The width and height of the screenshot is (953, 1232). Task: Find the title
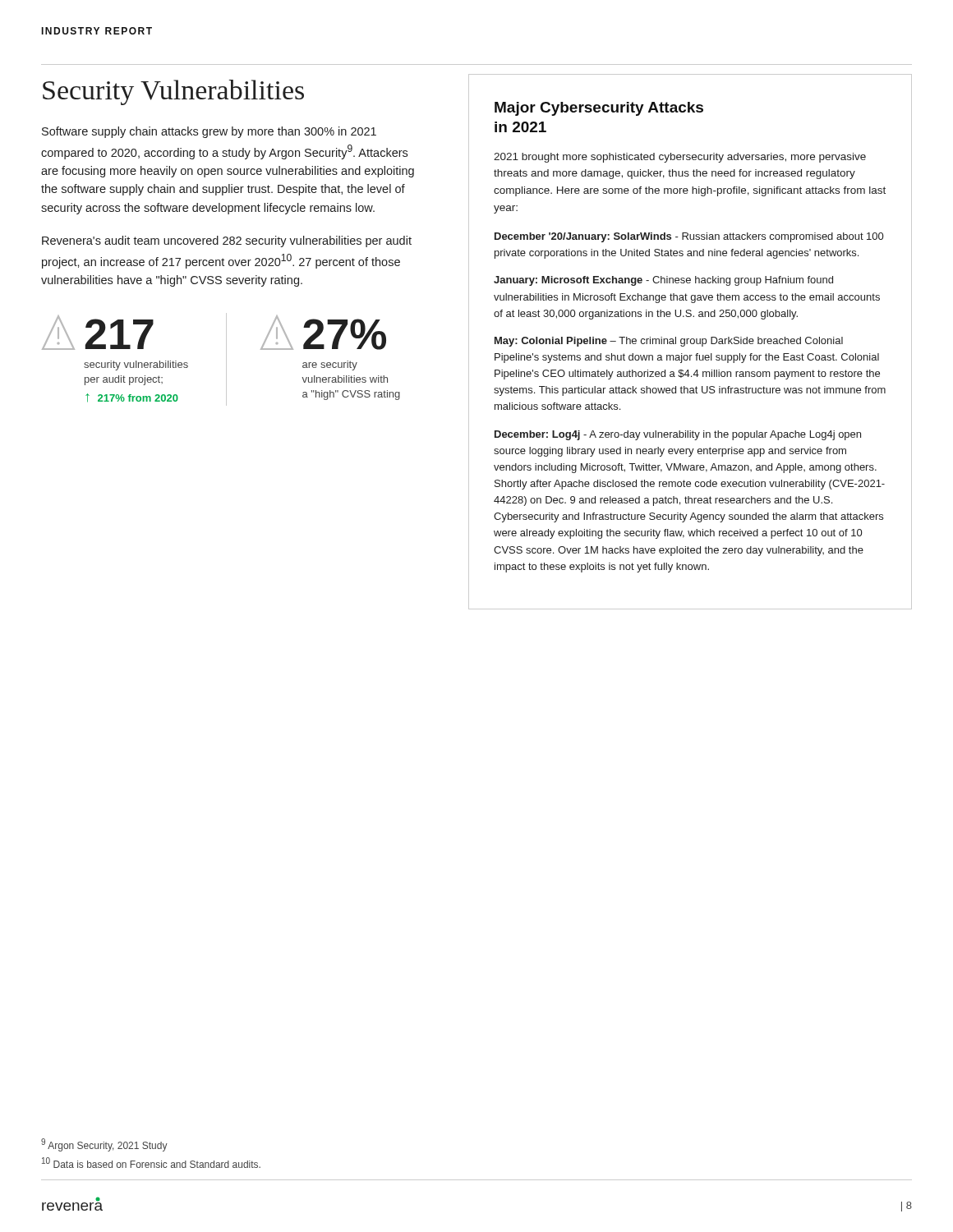click(234, 90)
